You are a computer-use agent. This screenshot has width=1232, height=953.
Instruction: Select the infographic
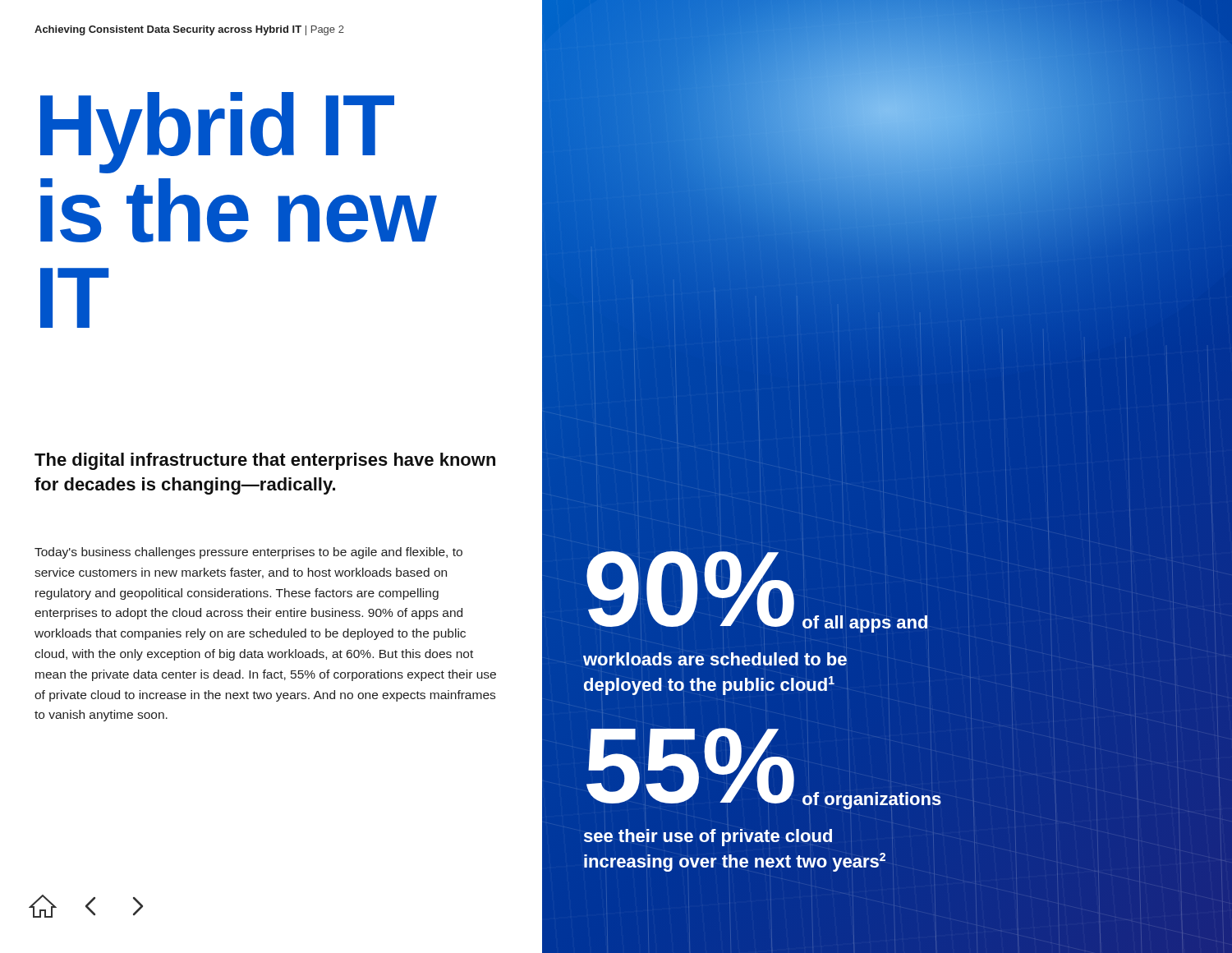click(x=887, y=476)
